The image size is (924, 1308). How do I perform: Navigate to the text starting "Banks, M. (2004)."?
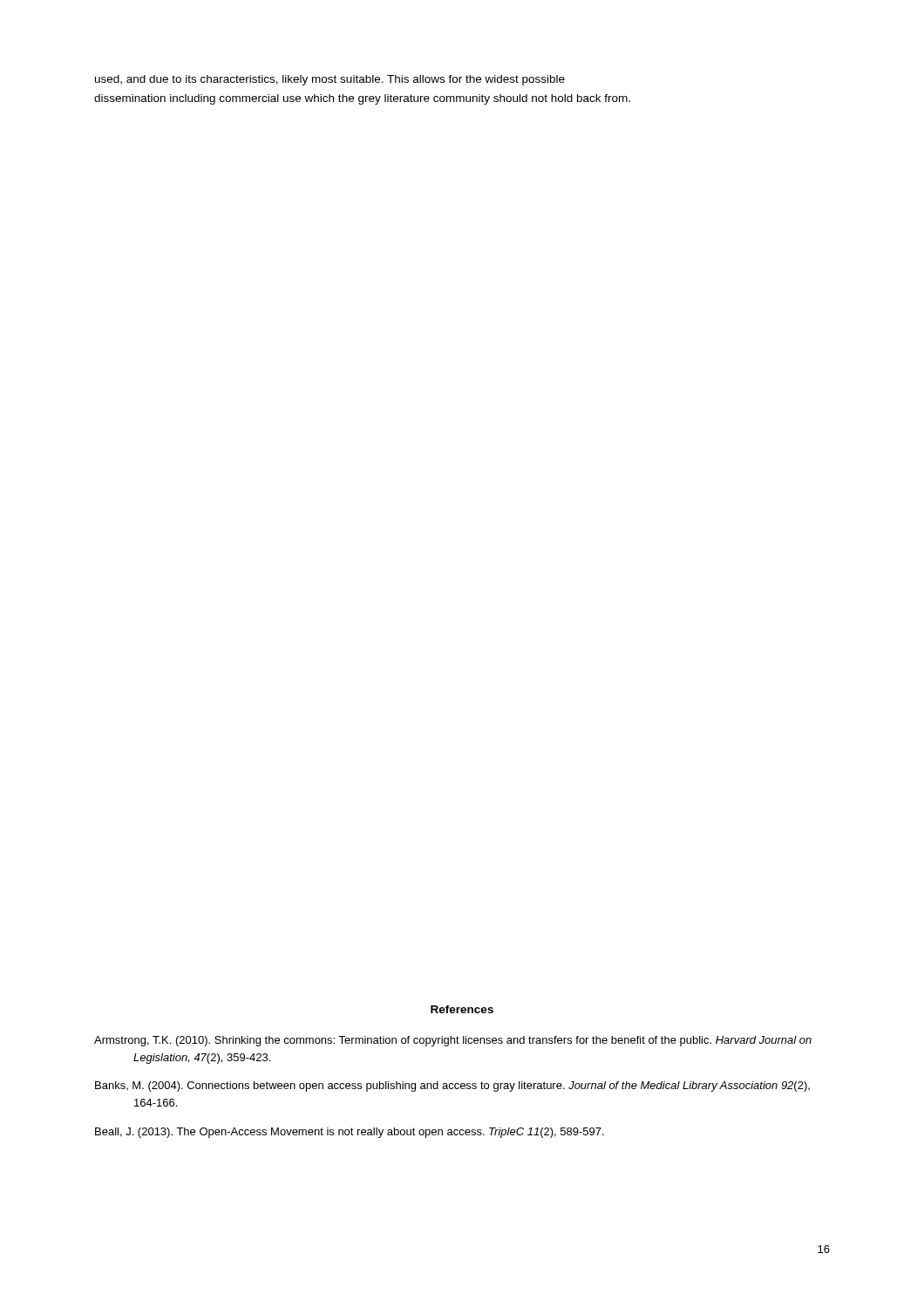(x=452, y=1094)
